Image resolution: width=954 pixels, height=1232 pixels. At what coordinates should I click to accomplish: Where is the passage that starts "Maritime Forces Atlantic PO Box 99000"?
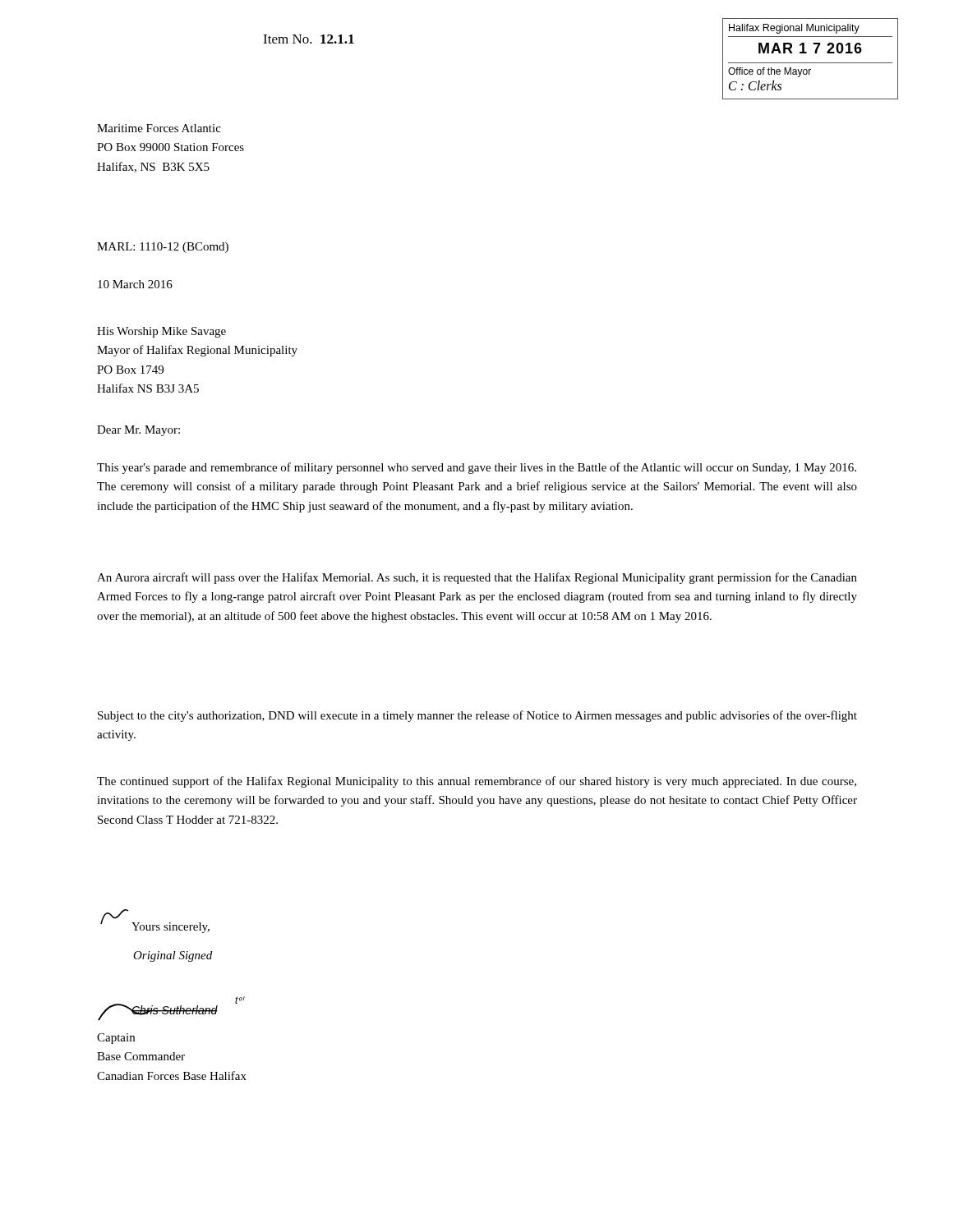tap(171, 147)
